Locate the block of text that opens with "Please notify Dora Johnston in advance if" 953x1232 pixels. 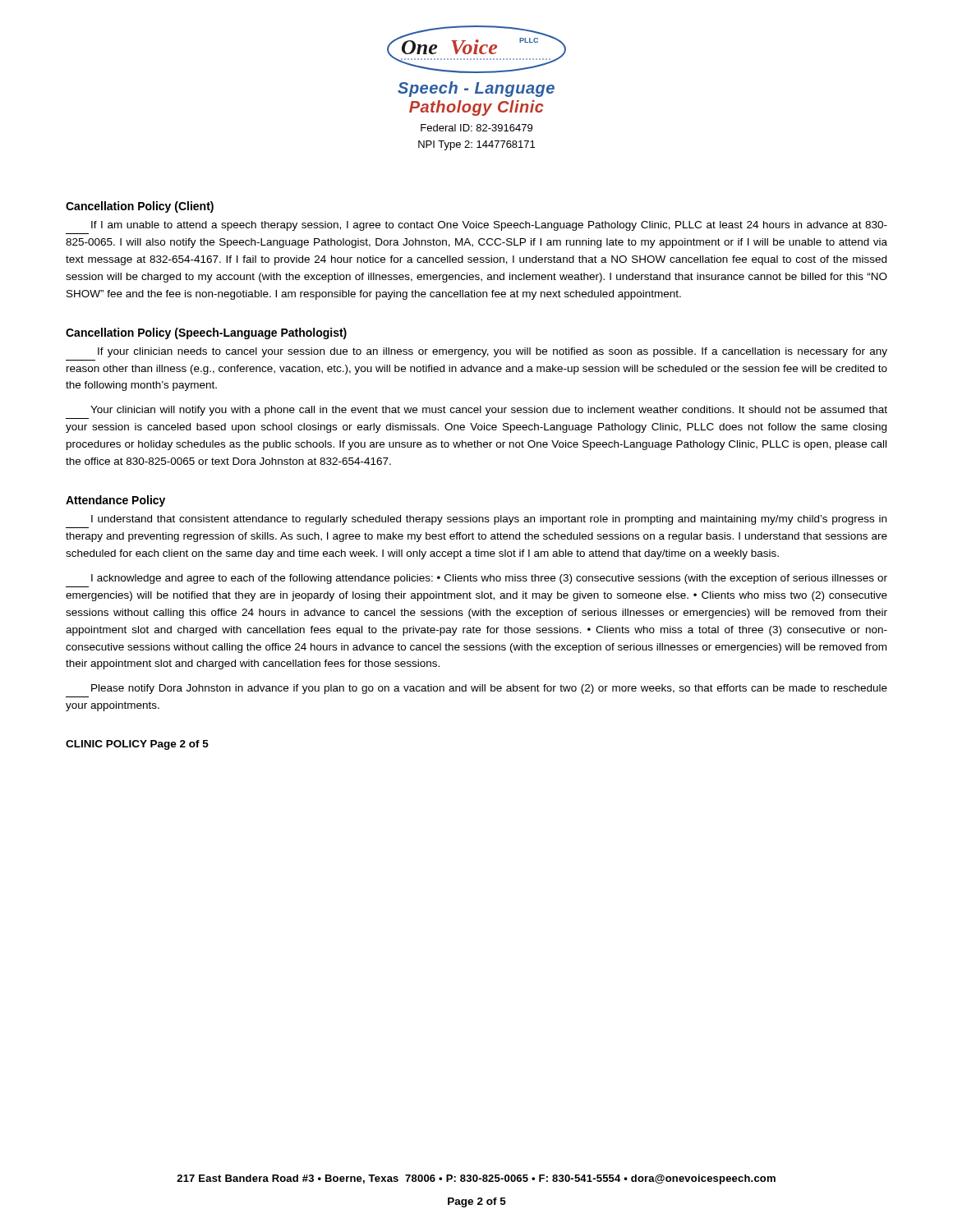click(x=476, y=696)
